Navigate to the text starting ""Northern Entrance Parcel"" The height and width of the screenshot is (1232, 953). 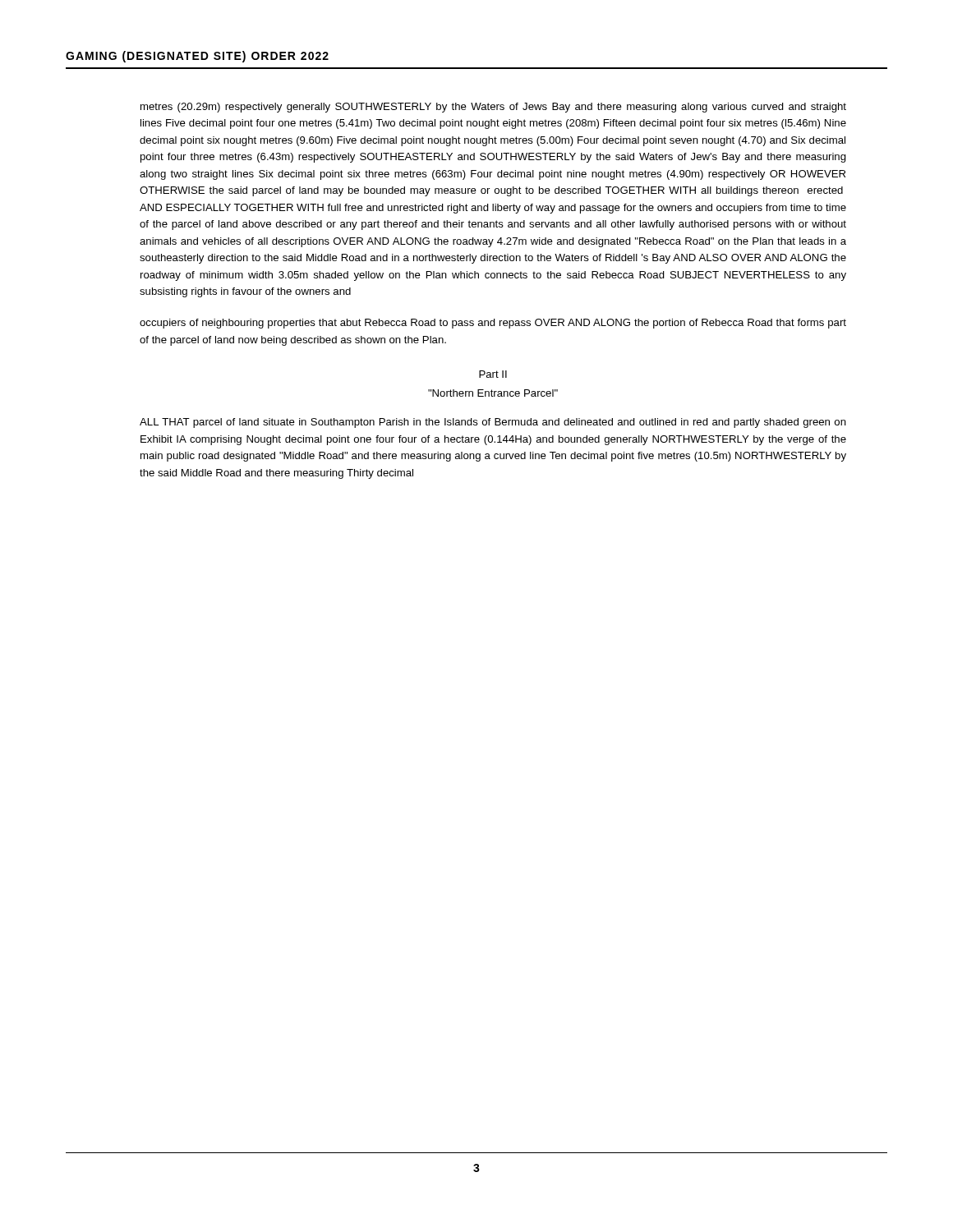[493, 393]
